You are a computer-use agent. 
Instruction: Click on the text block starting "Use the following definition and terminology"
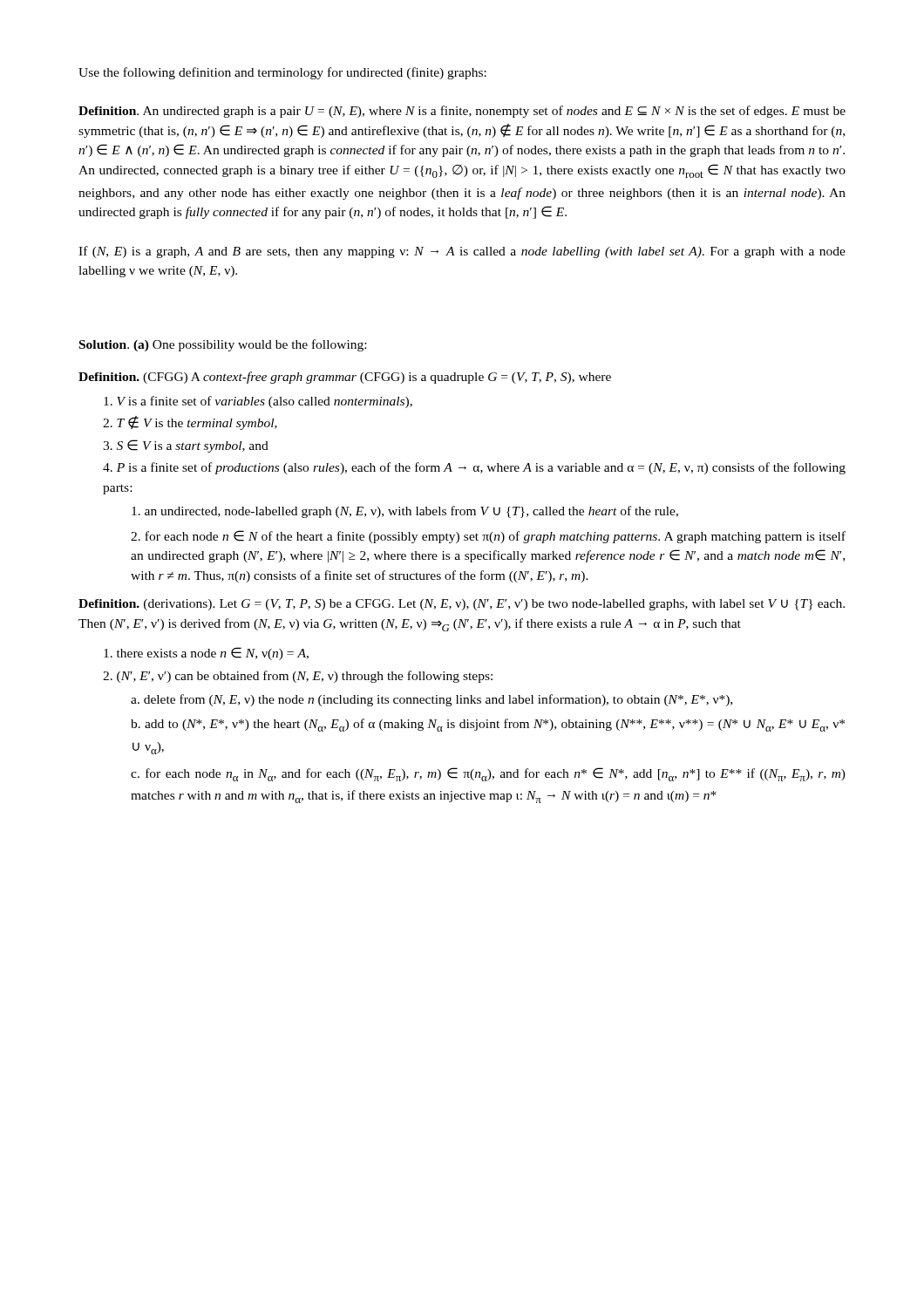(283, 72)
